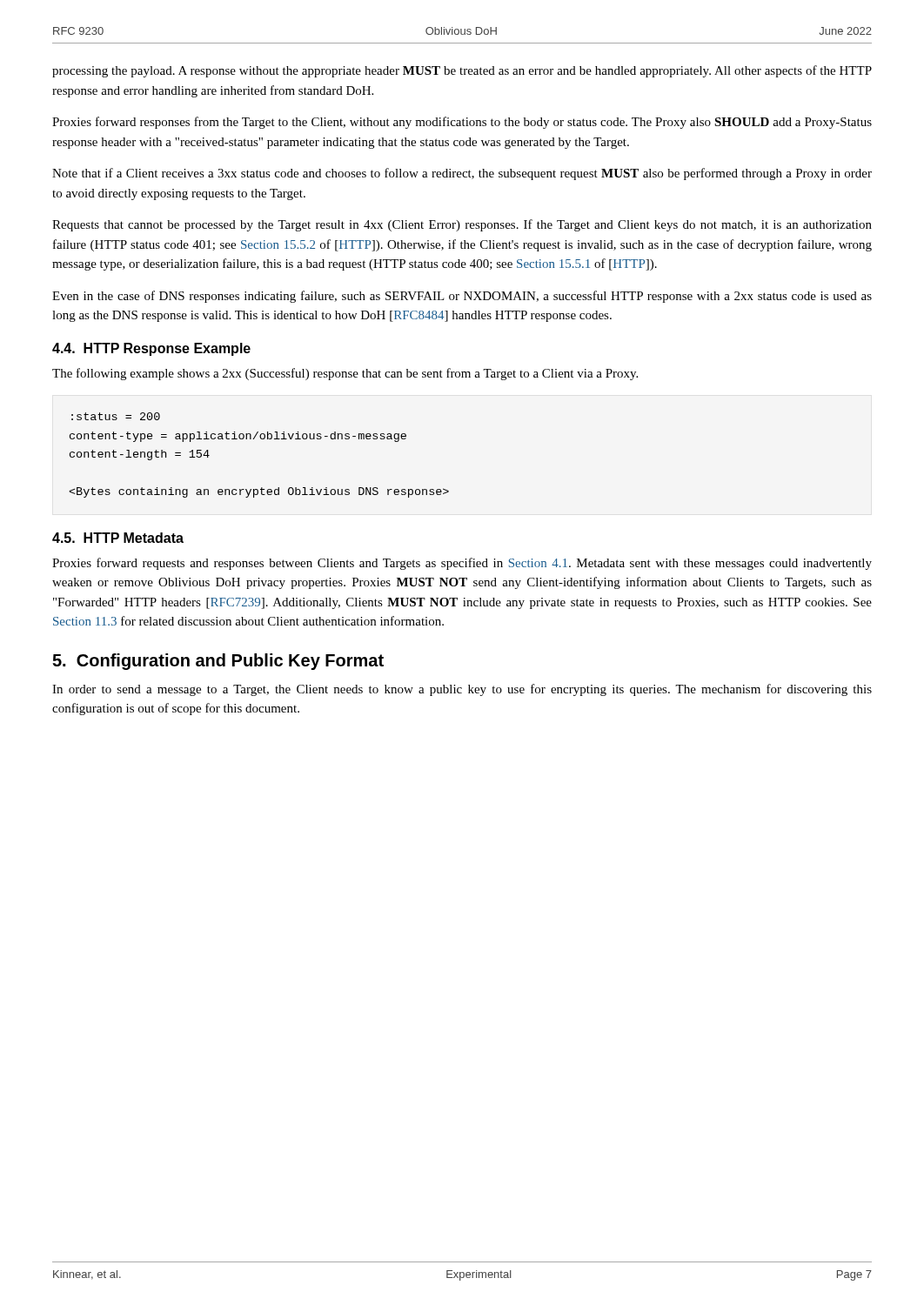
Task: Select the text starting "Proxies forward responses from the"
Action: (462, 132)
